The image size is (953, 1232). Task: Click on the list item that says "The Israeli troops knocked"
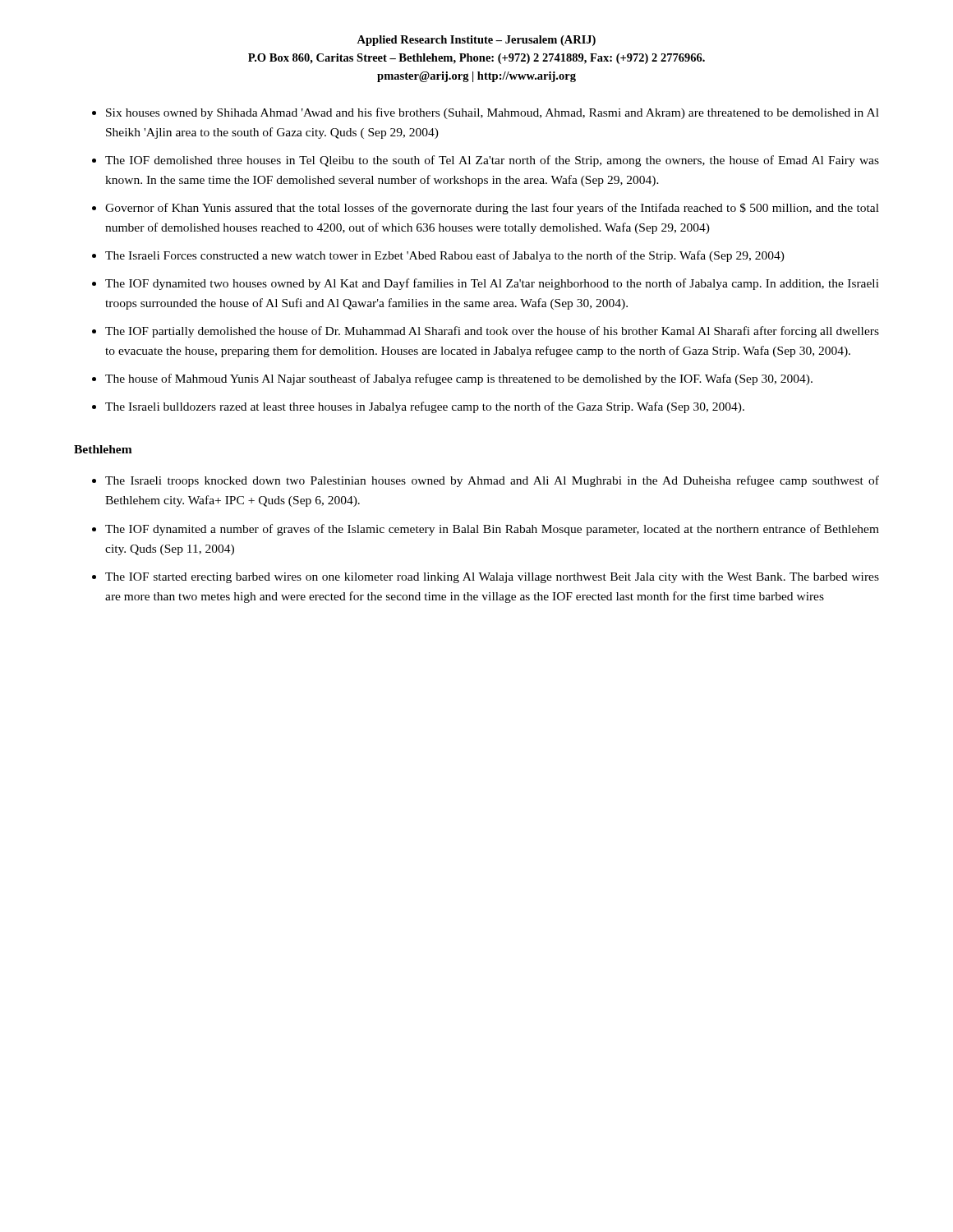(492, 491)
